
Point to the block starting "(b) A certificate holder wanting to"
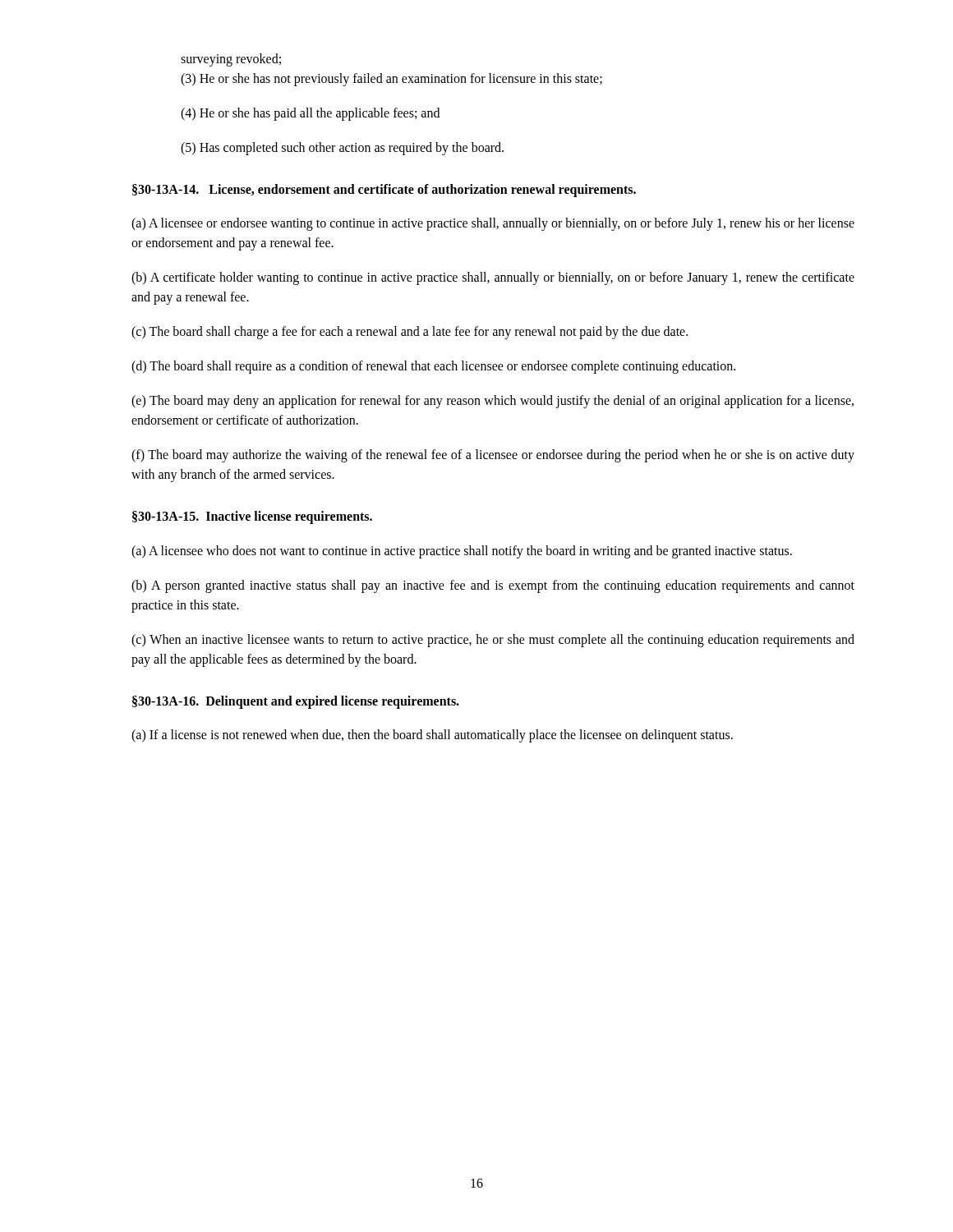coord(493,288)
